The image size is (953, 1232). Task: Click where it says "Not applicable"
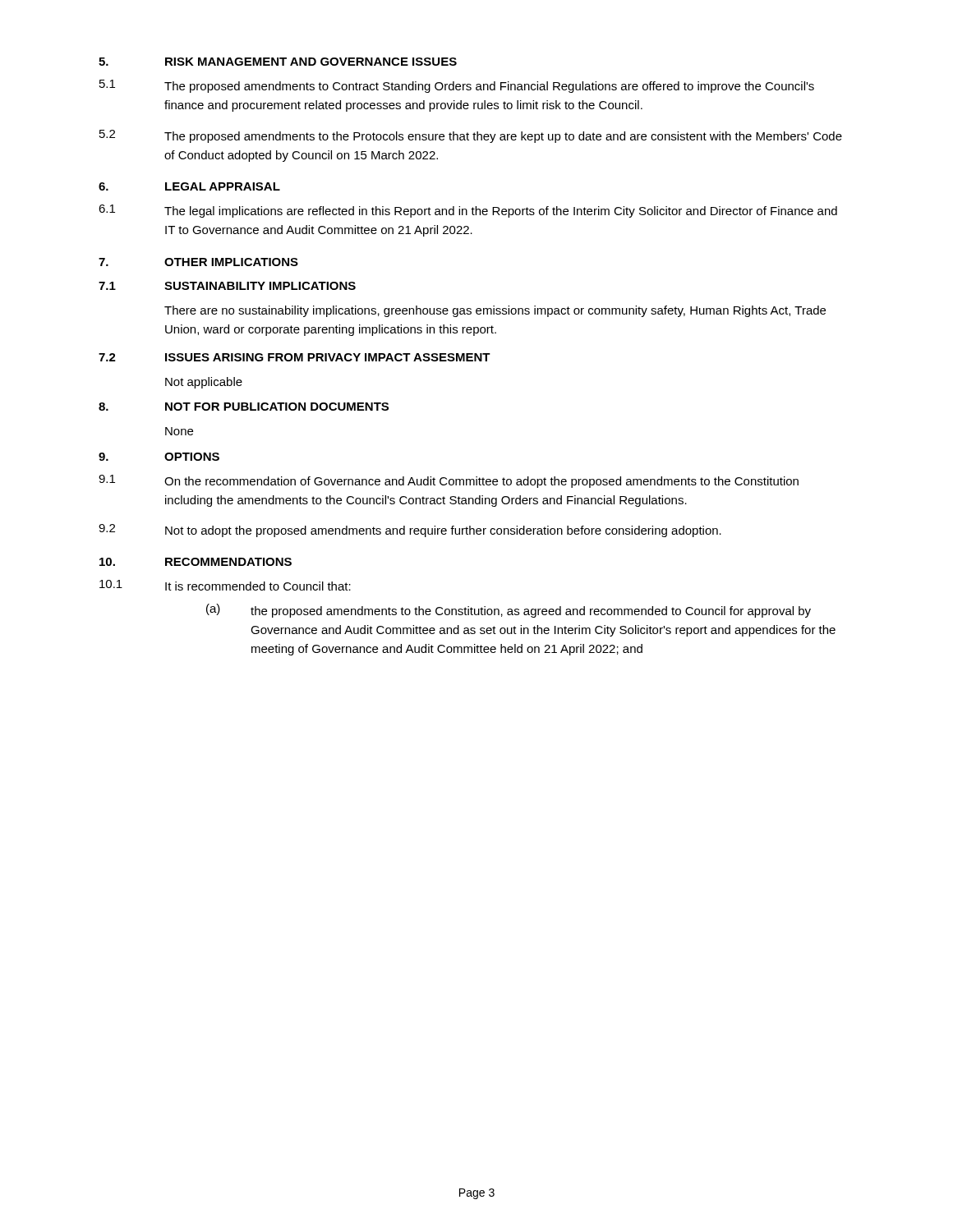203,381
